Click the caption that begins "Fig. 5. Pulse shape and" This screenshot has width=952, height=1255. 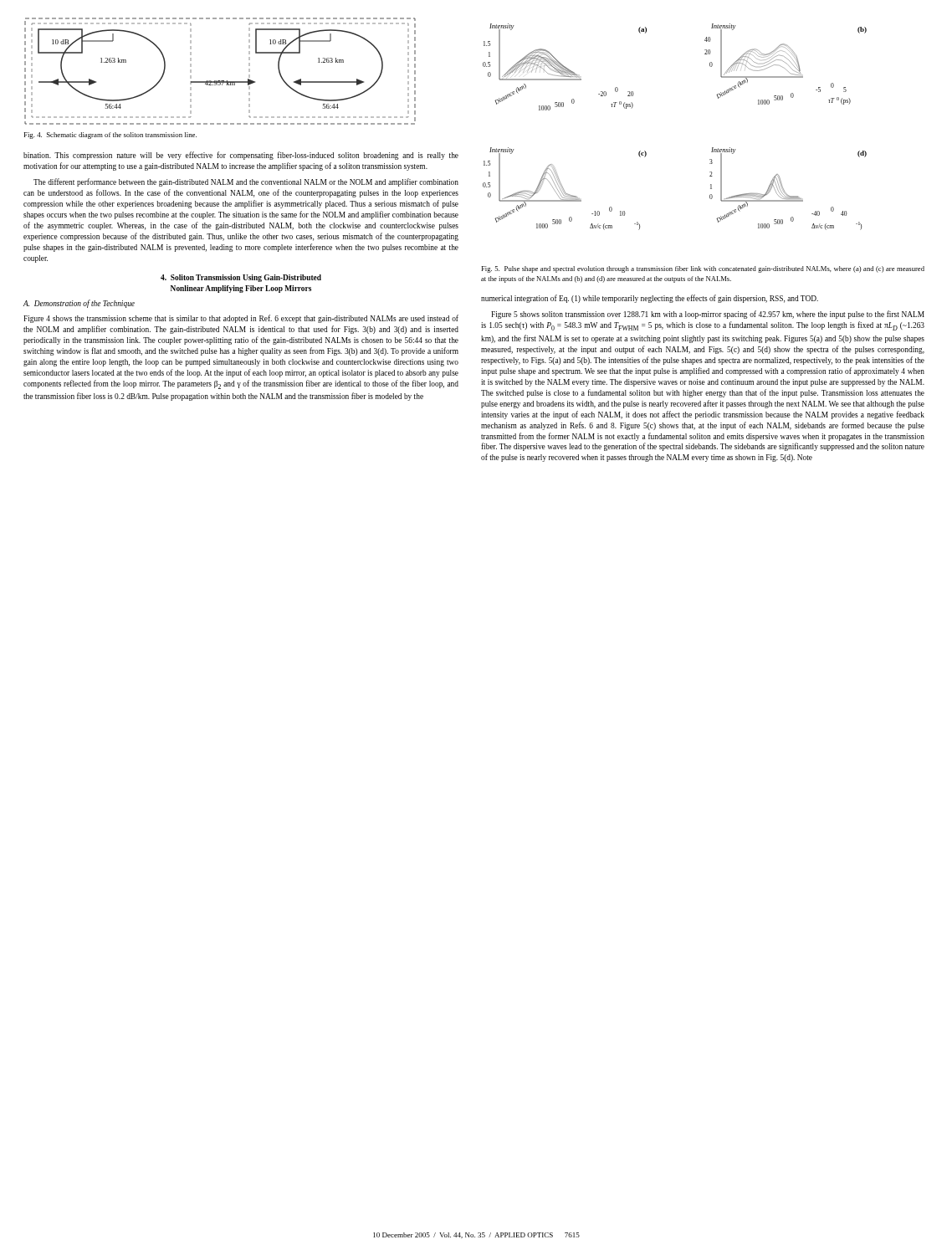click(x=703, y=273)
